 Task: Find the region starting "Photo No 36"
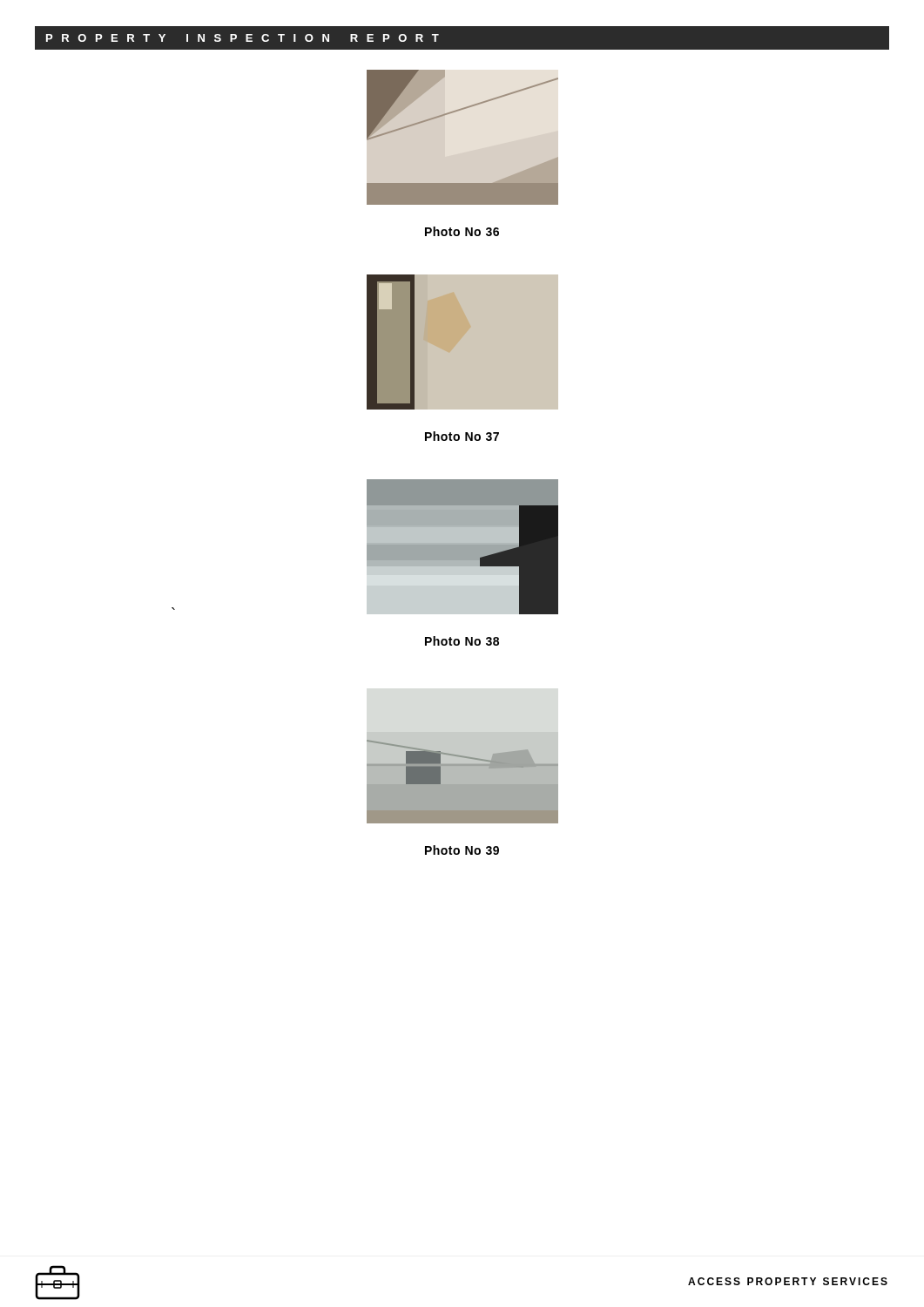pos(462,232)
